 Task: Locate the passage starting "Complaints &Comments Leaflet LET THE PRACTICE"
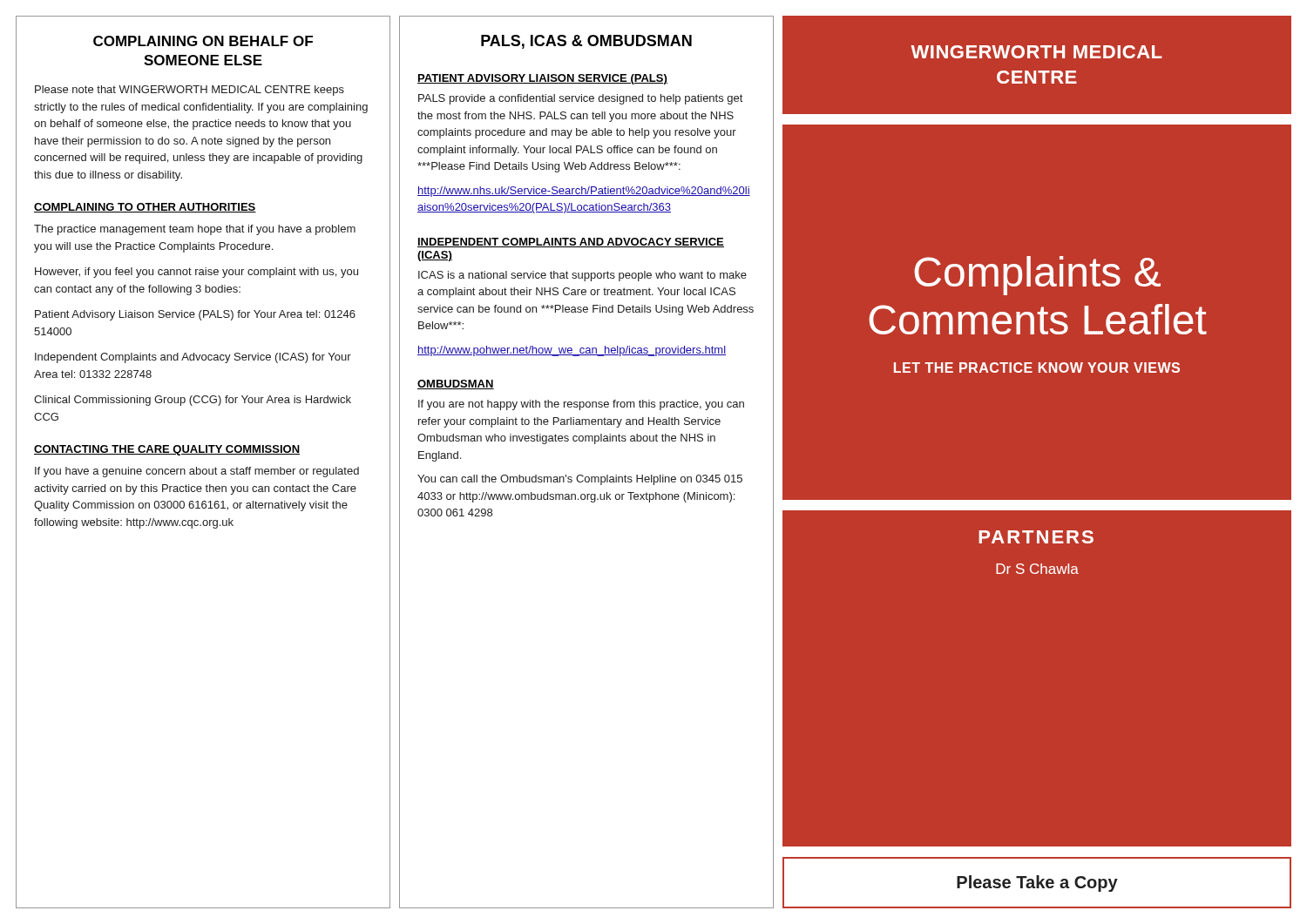click(x=1037, y=312)
